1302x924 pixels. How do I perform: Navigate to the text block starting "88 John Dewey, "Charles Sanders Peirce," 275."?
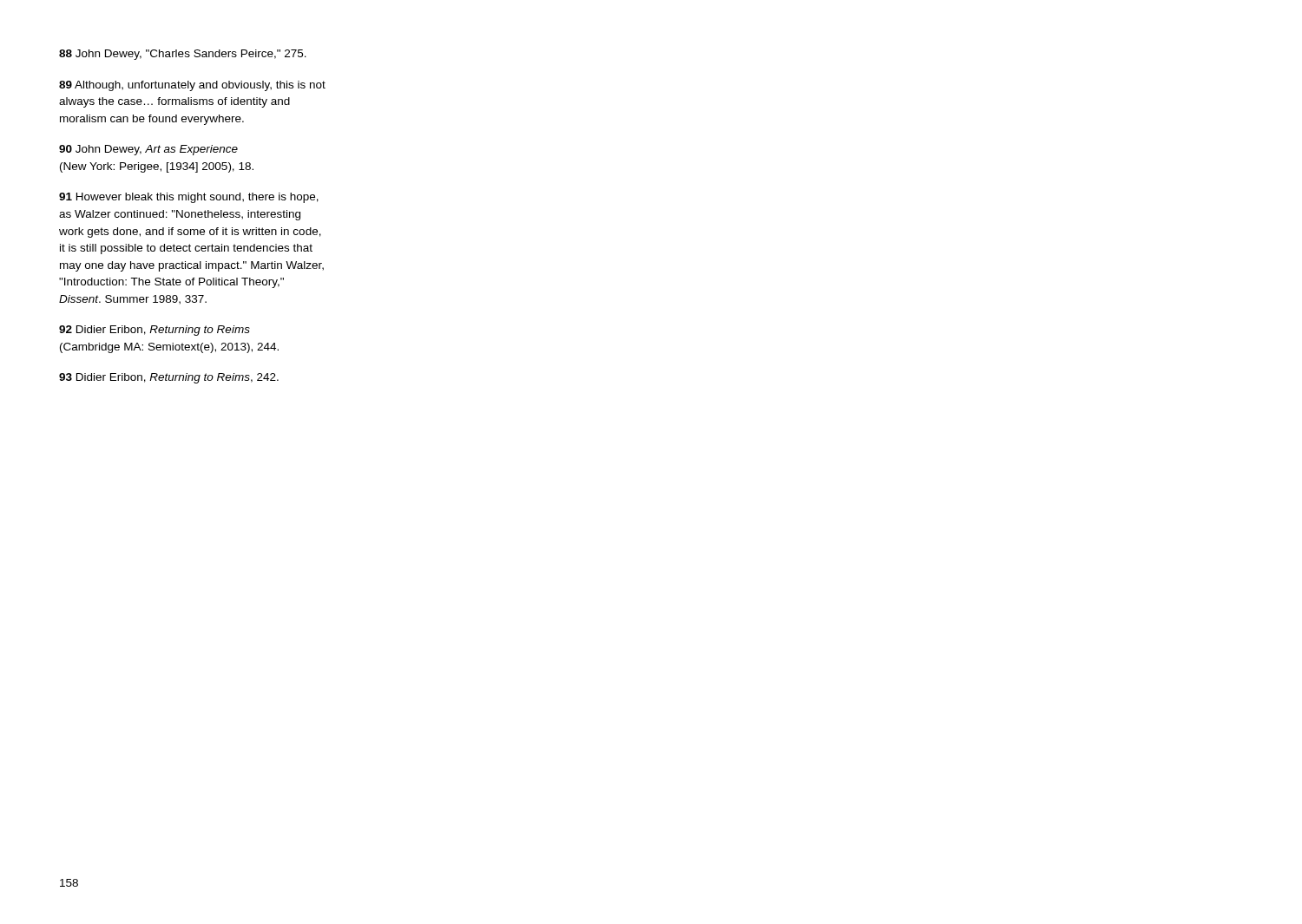click(183, 53)
